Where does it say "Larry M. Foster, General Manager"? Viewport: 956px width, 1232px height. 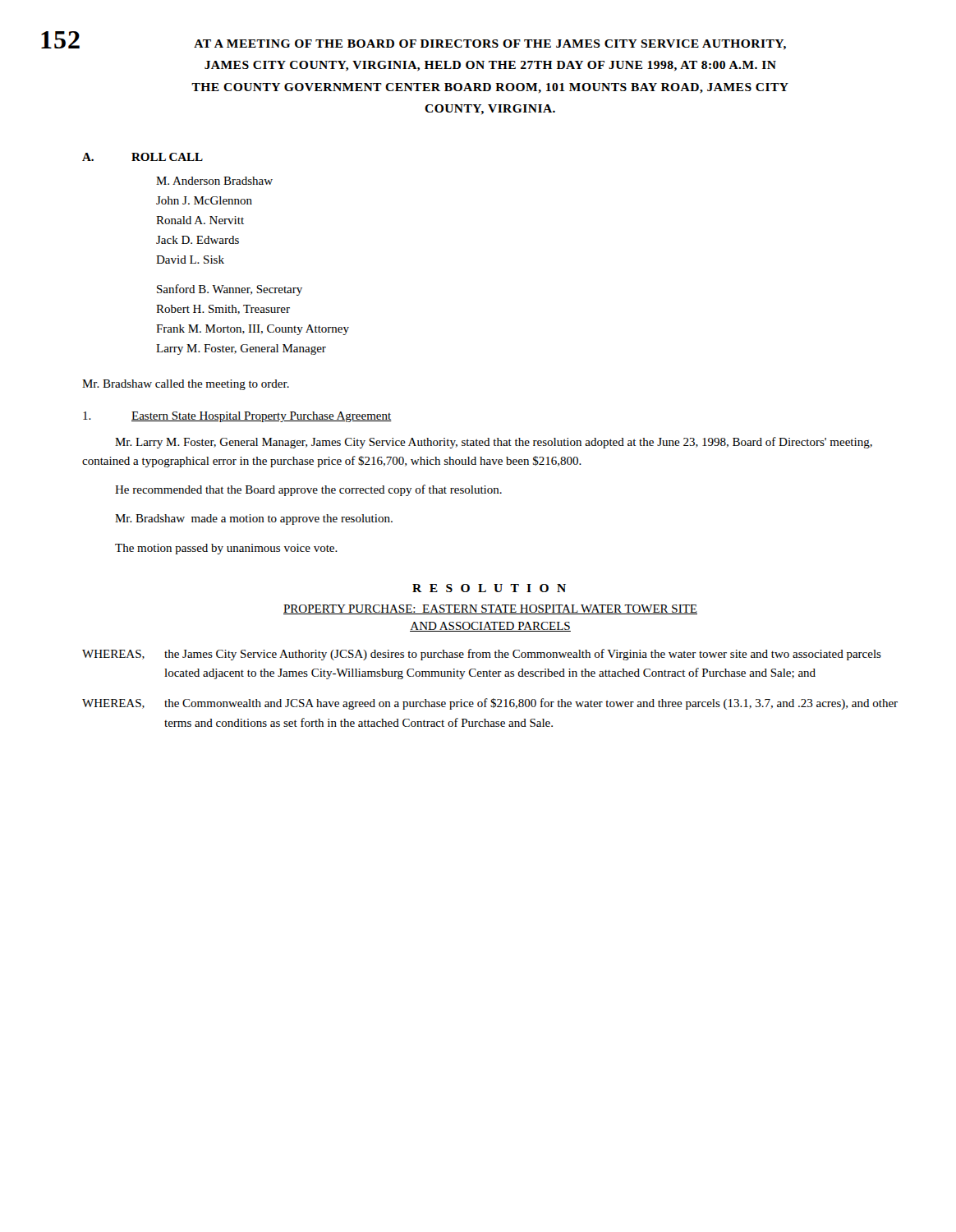[241, 349]
